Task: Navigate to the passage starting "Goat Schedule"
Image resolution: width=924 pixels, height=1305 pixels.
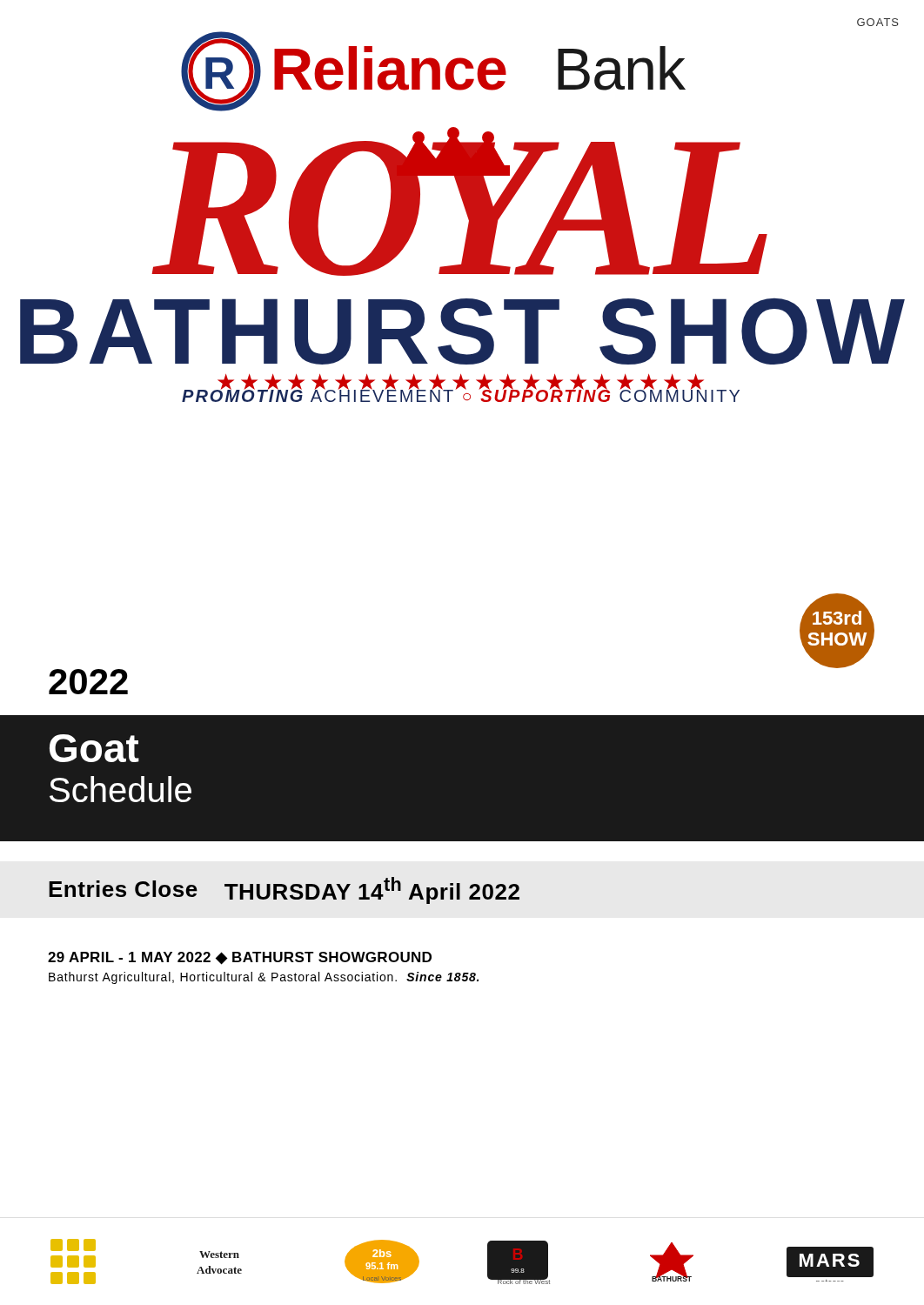Action: (120, 768)
